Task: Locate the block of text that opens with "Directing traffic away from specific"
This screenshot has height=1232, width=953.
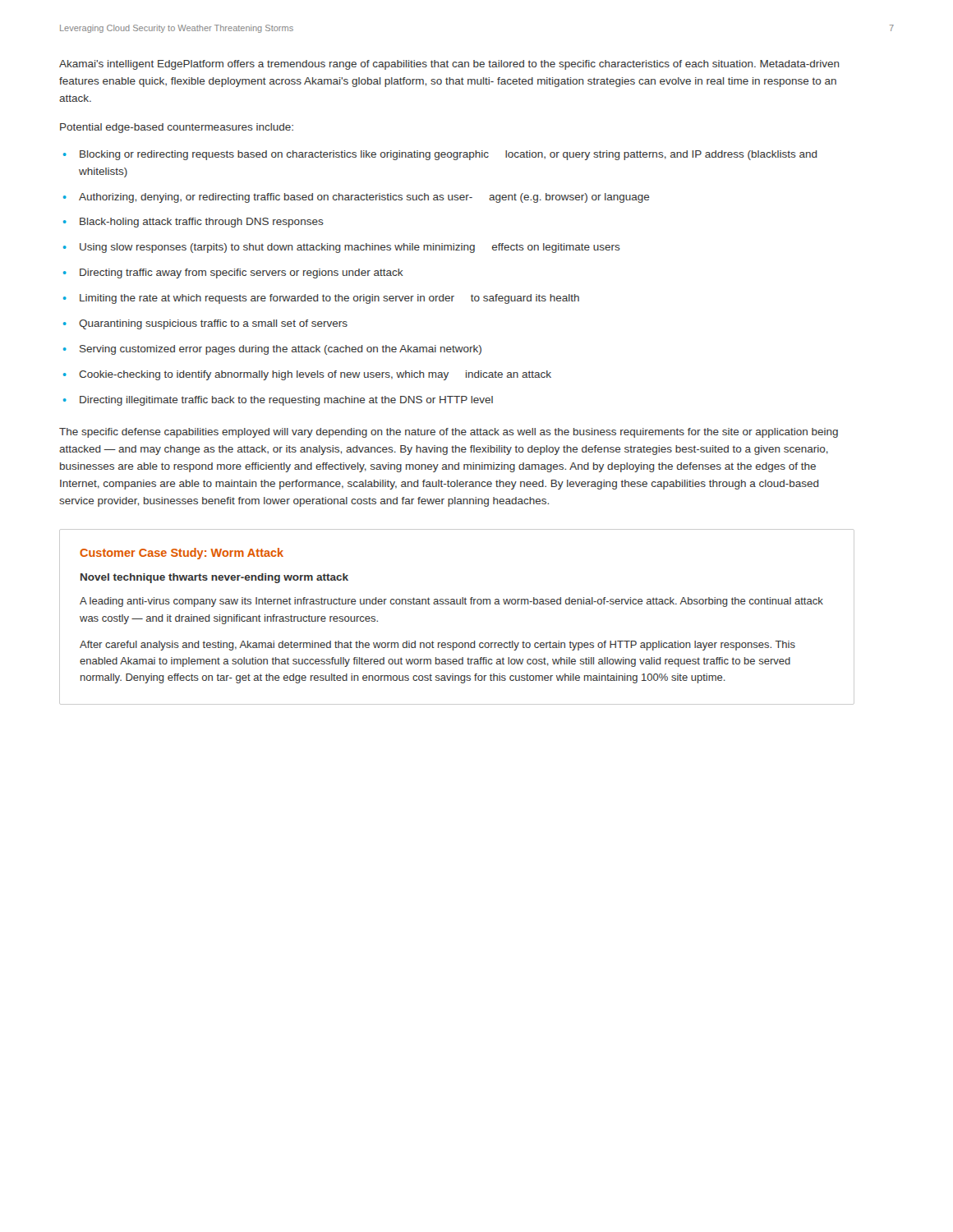Action: (241, 273)
